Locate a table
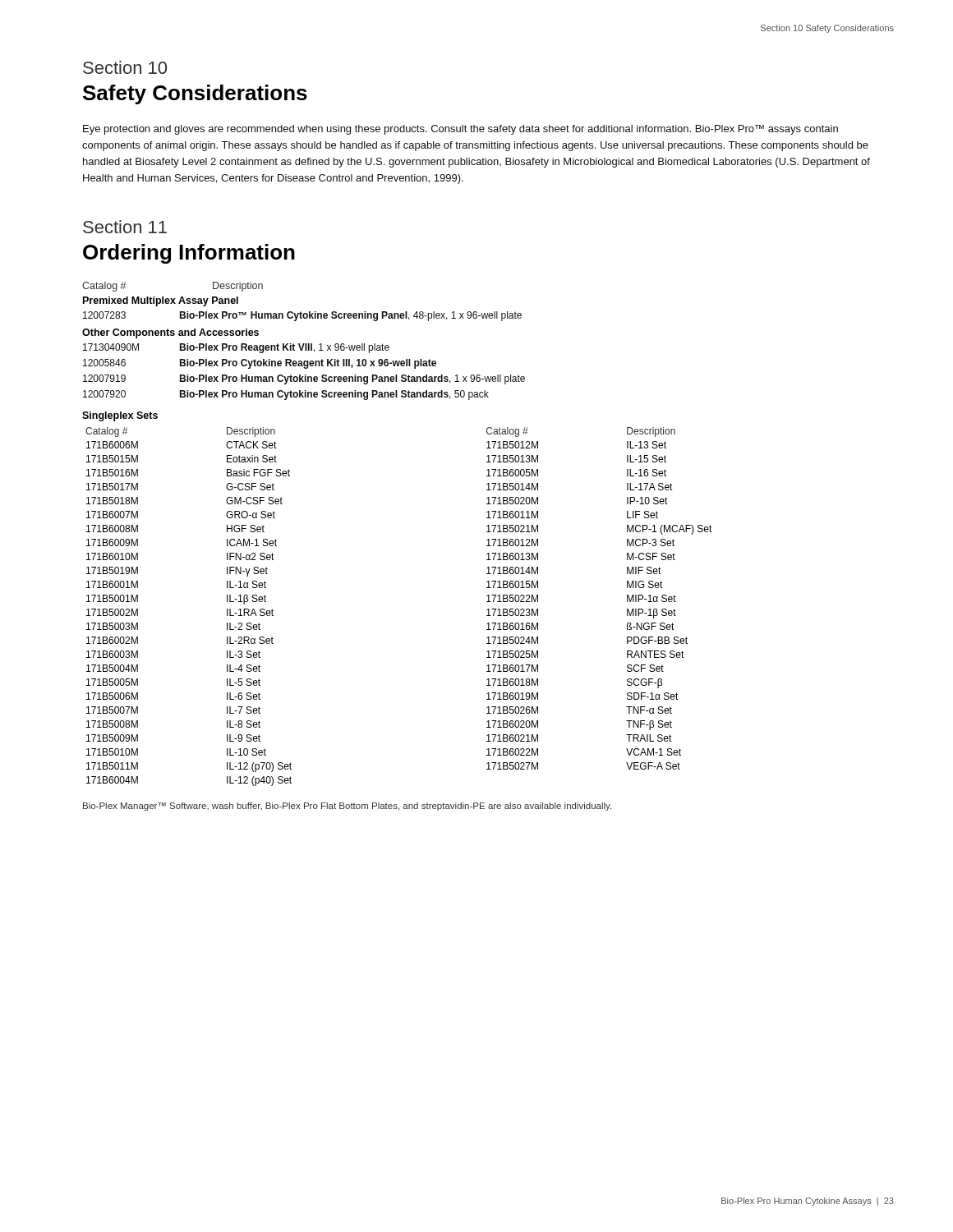The width and height of the screenshot is (953, 1232). click(476, 545)
